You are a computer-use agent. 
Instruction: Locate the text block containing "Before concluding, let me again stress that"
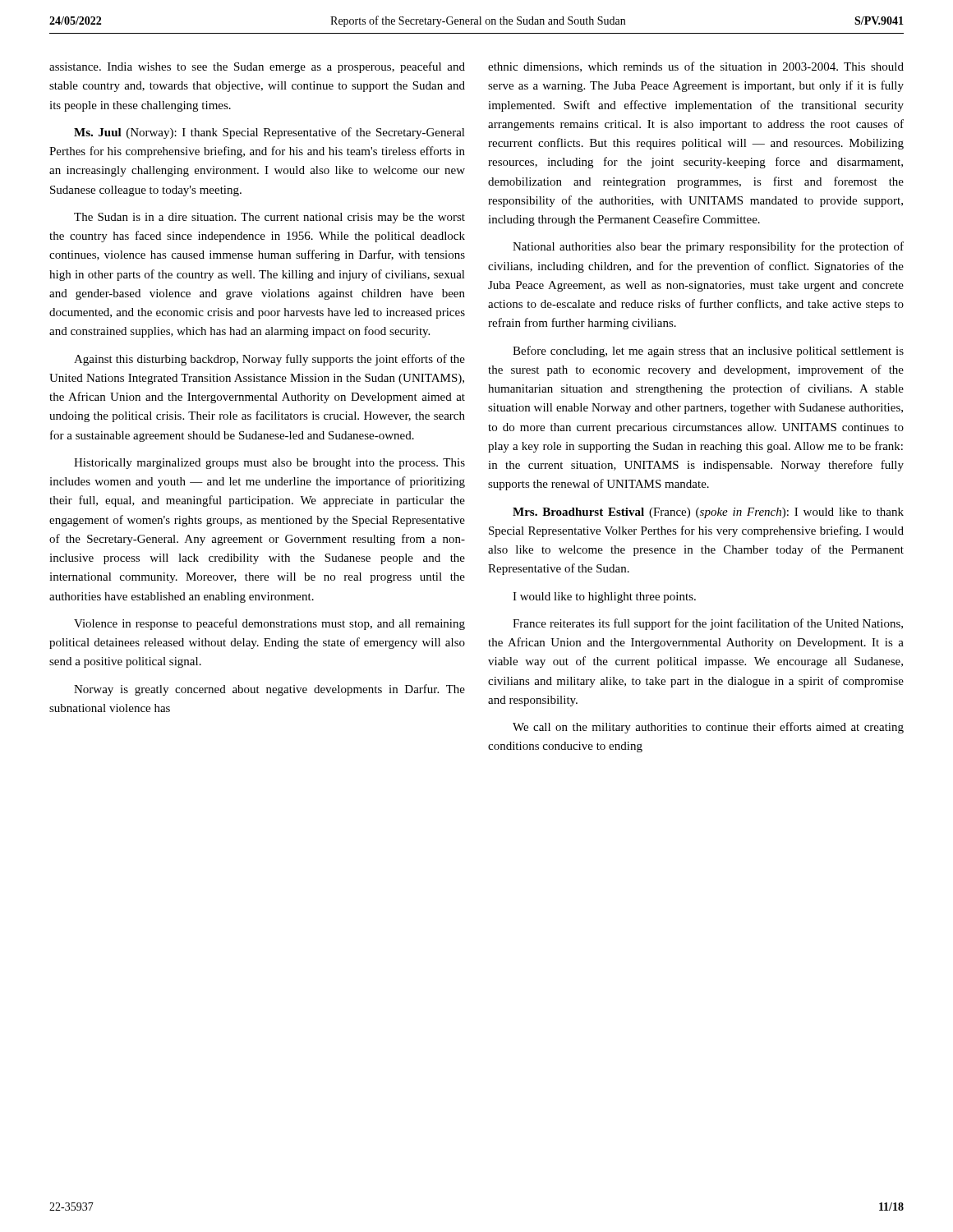tap(696, 418)
